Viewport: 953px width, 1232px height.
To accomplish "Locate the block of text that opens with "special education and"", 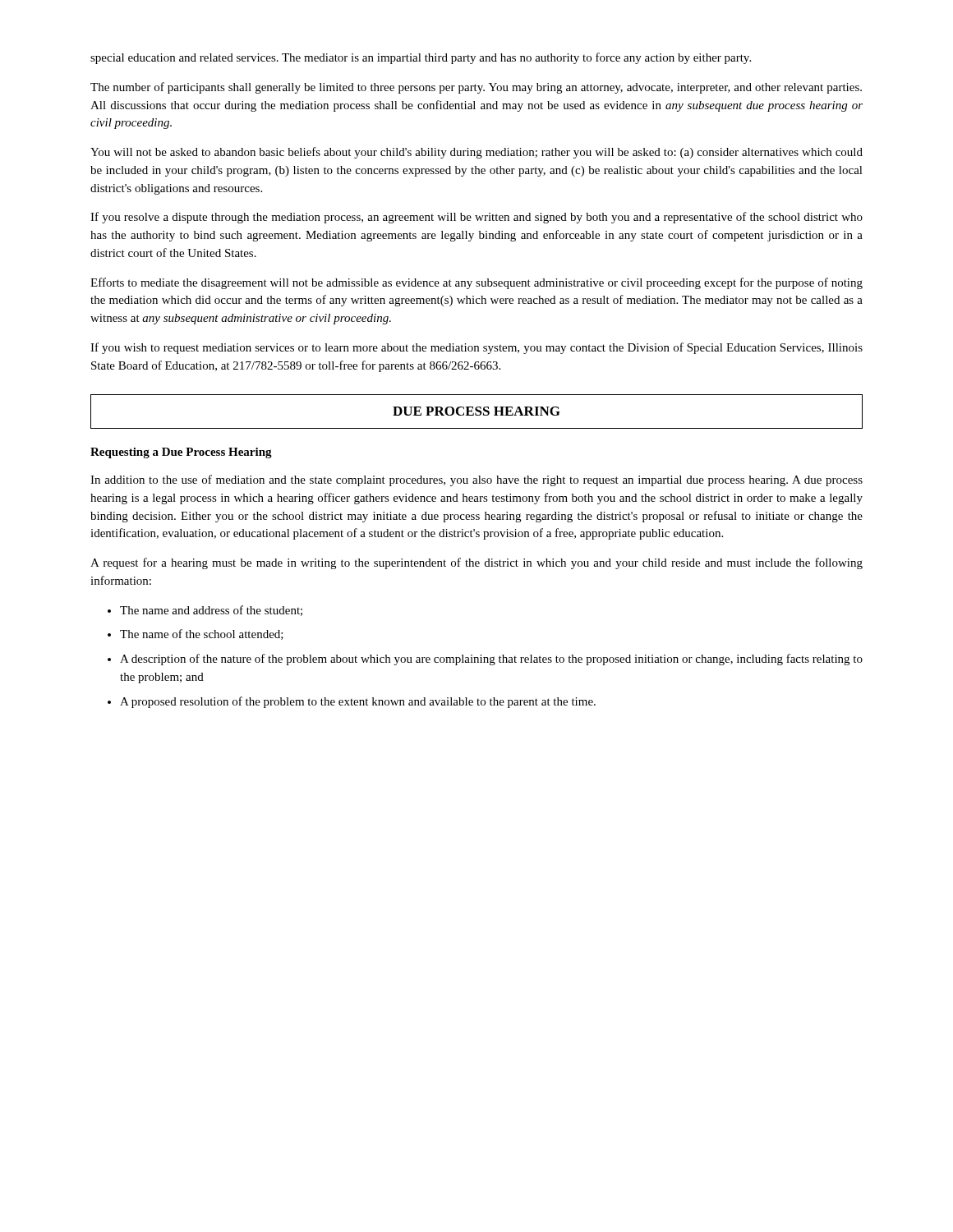I will (x=476, y=58).
